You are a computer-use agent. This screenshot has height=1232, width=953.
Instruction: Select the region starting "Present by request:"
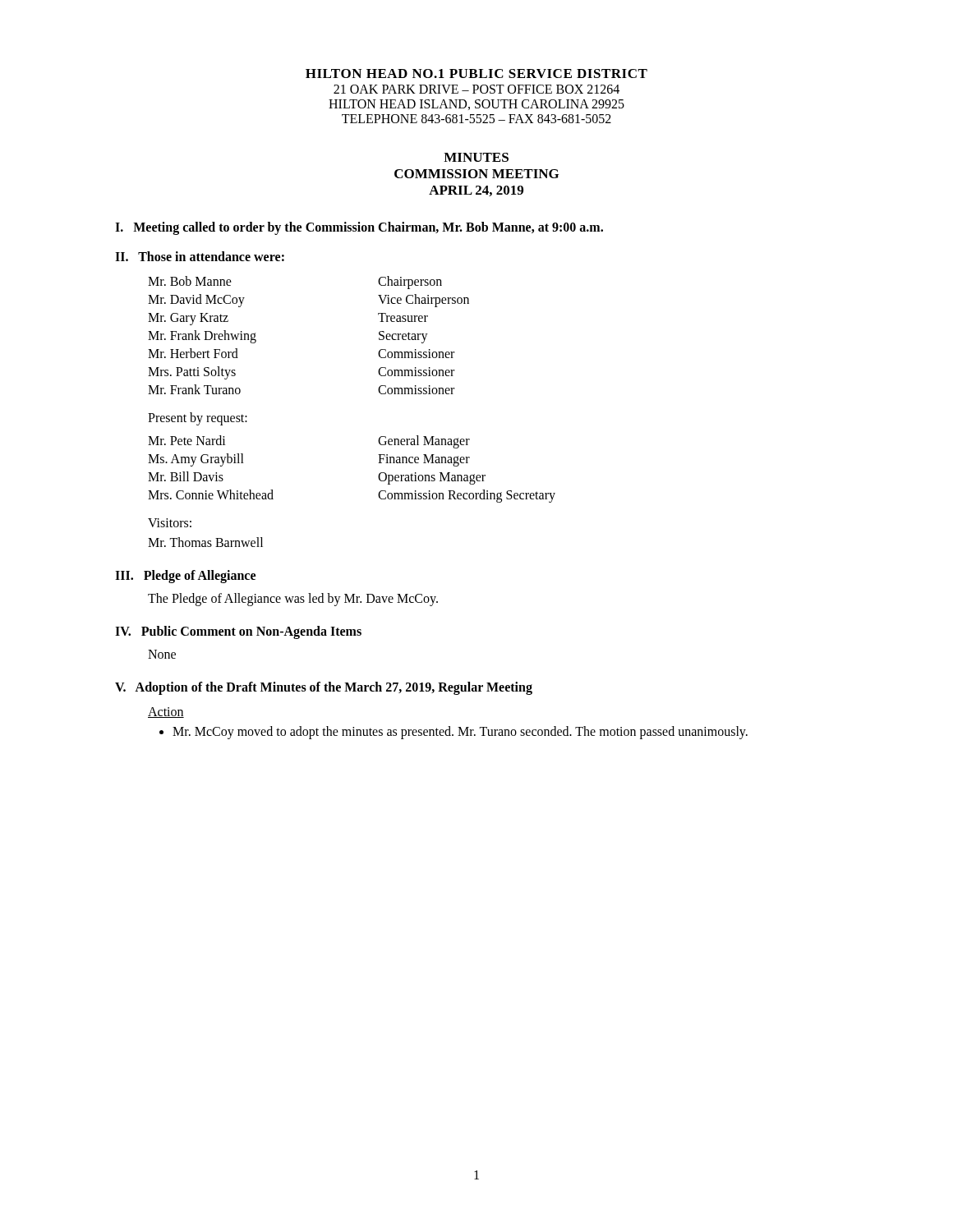point(198,418)
